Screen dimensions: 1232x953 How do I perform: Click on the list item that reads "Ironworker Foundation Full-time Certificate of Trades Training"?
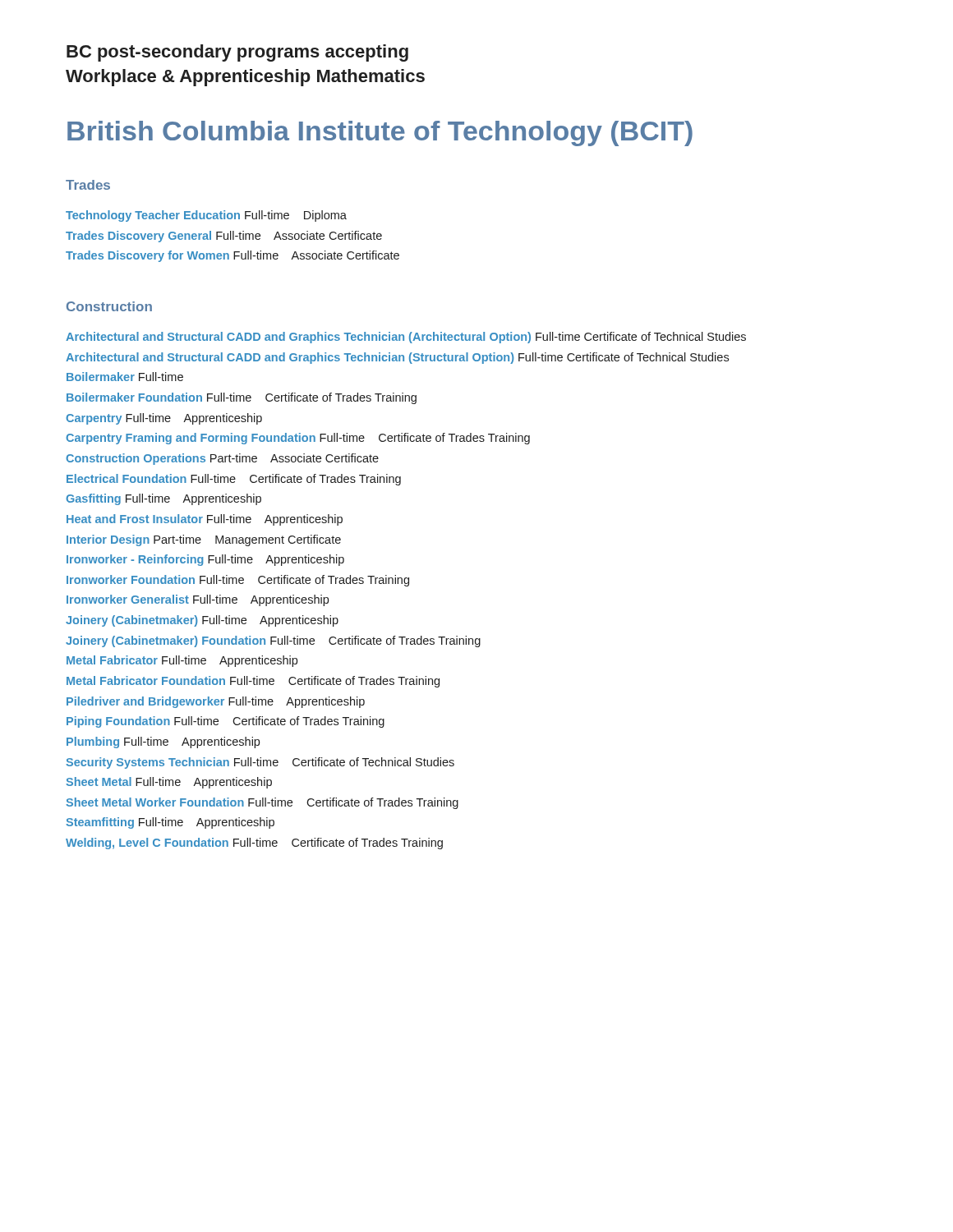pyautogui.click(x=238, y=580)
